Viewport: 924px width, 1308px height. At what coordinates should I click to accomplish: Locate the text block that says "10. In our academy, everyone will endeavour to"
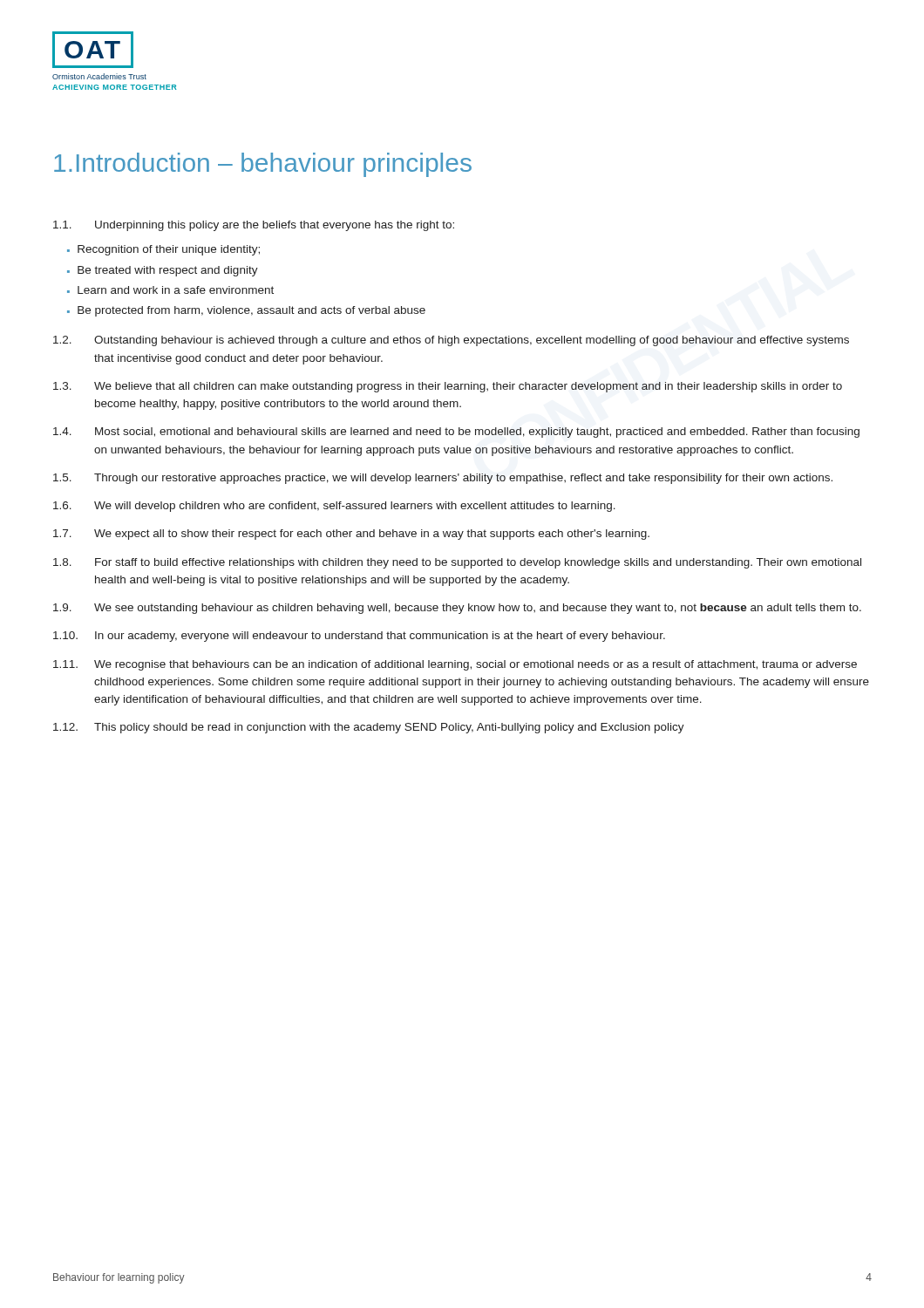462,636
